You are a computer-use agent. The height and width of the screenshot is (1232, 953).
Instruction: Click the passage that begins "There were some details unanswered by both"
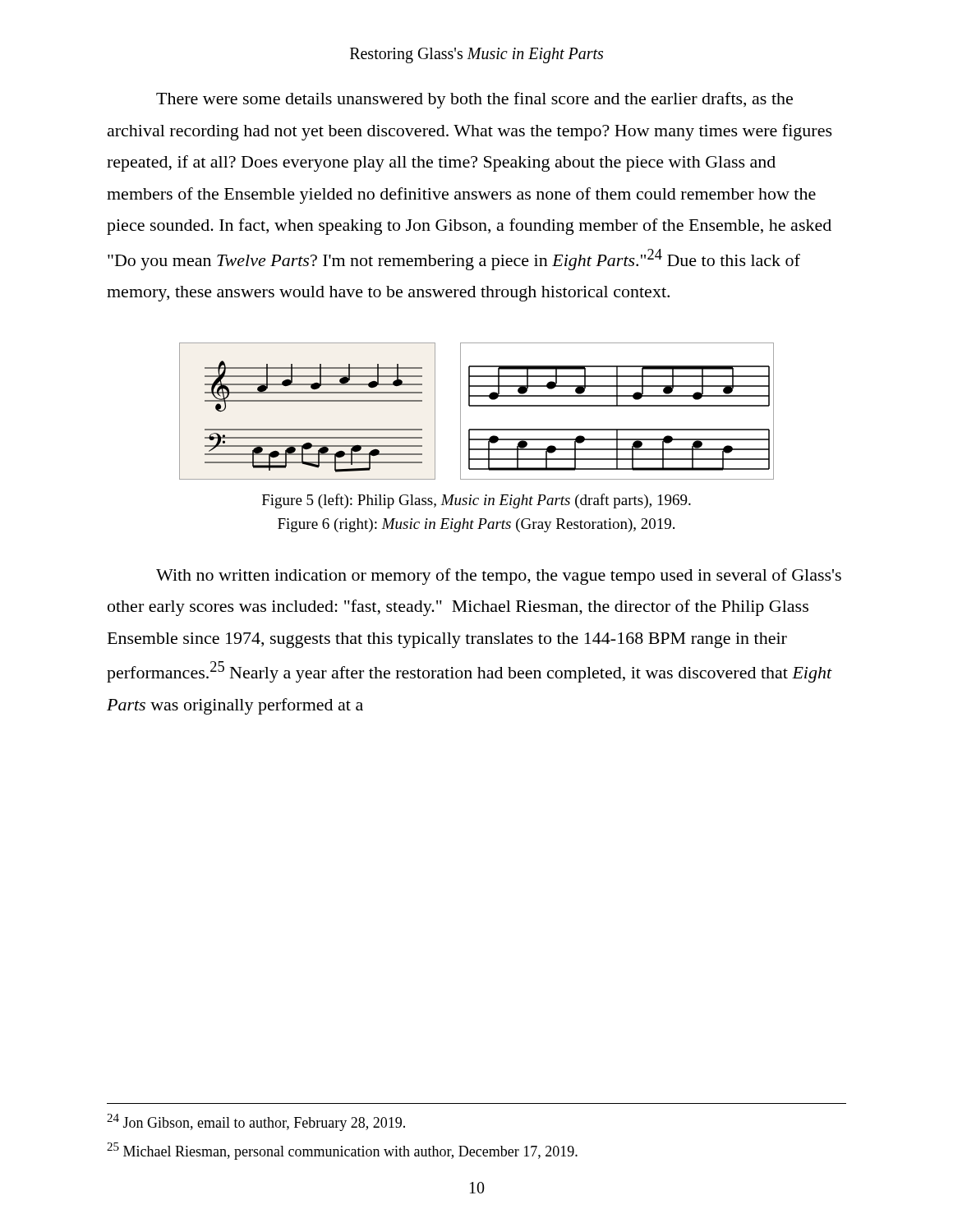[476, 195]
